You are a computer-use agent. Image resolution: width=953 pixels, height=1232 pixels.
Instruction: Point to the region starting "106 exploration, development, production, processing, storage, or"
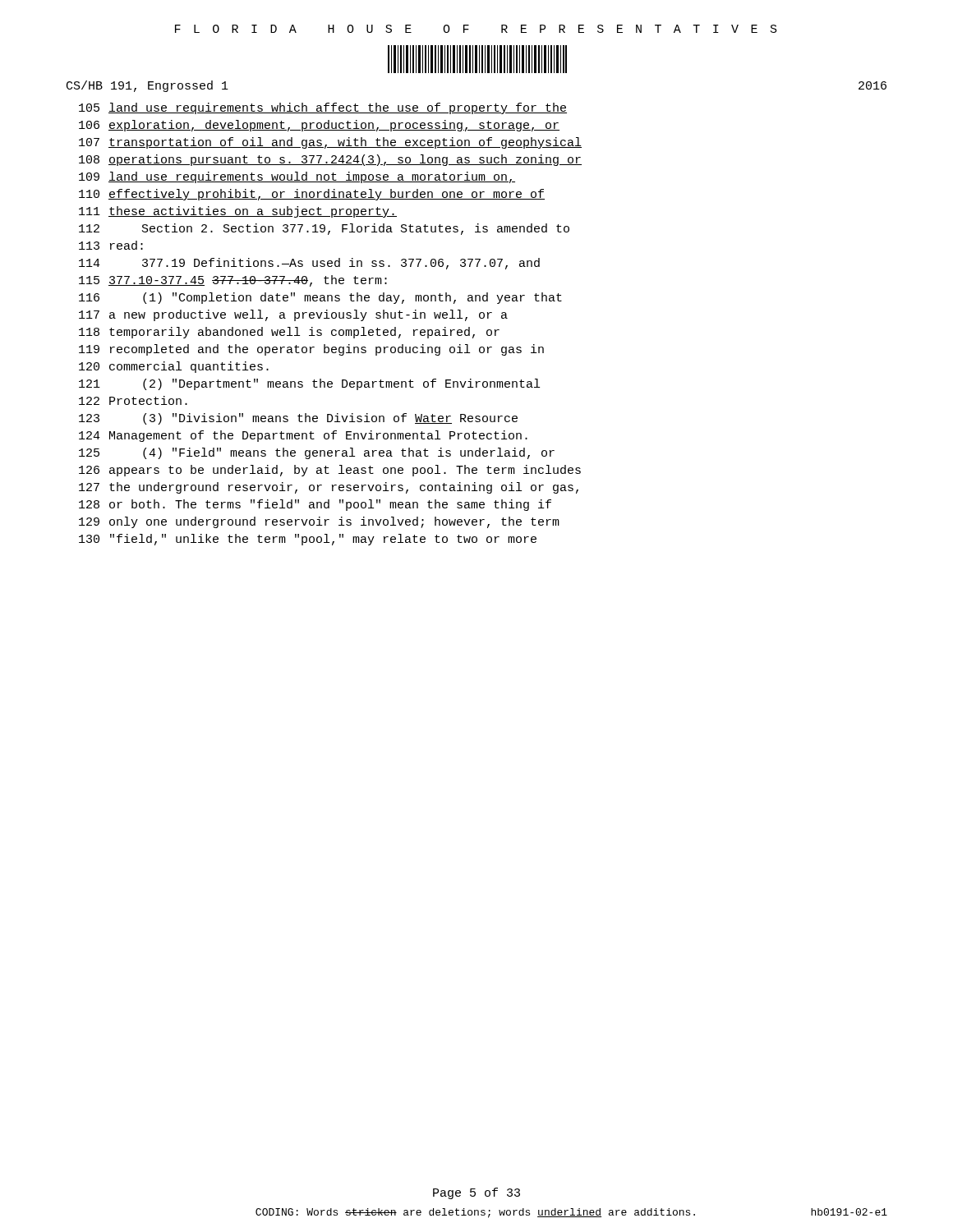[x=476, y=126]
